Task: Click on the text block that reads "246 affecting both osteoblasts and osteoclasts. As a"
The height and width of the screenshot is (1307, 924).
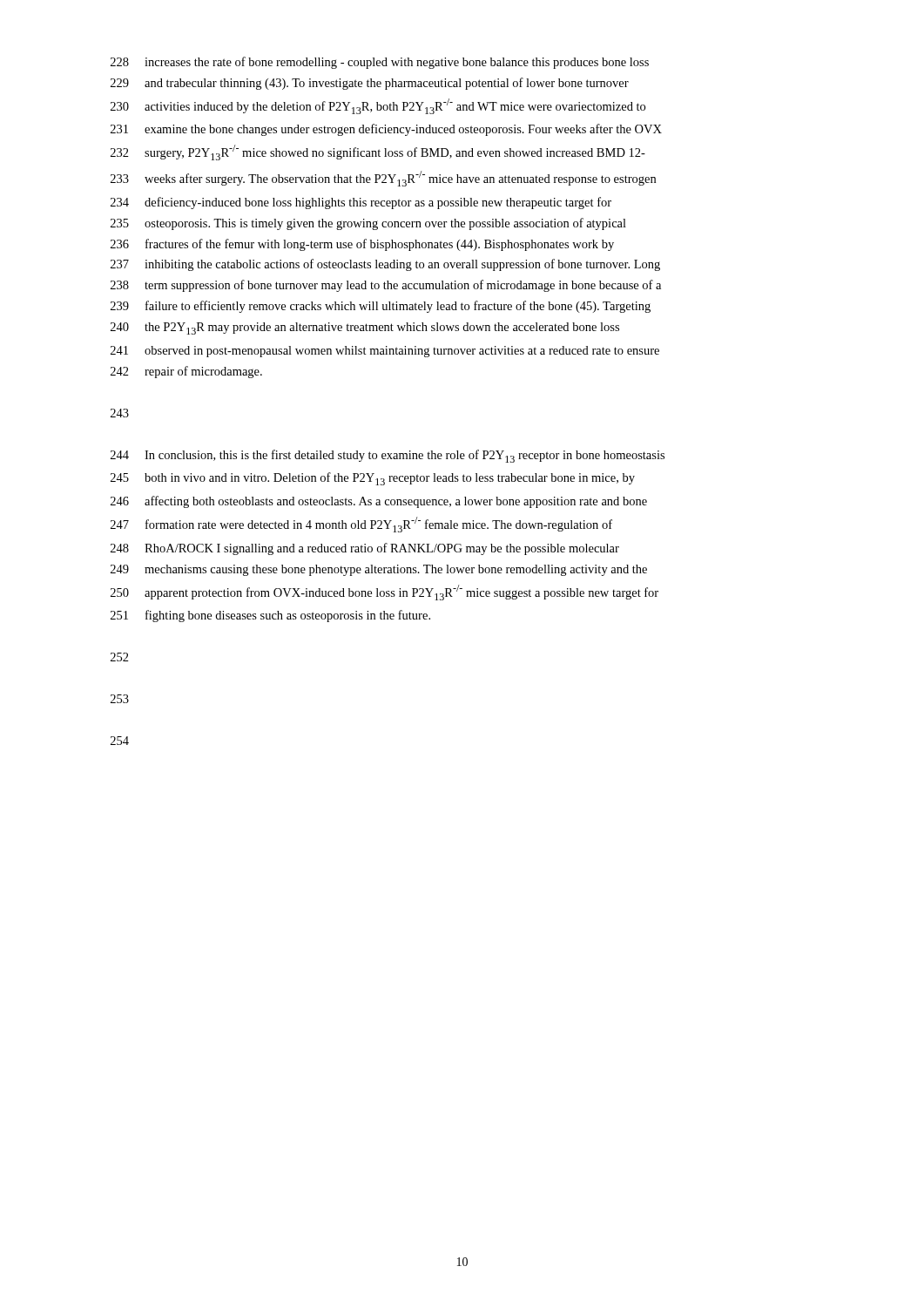Action: (x=475, y=502)
